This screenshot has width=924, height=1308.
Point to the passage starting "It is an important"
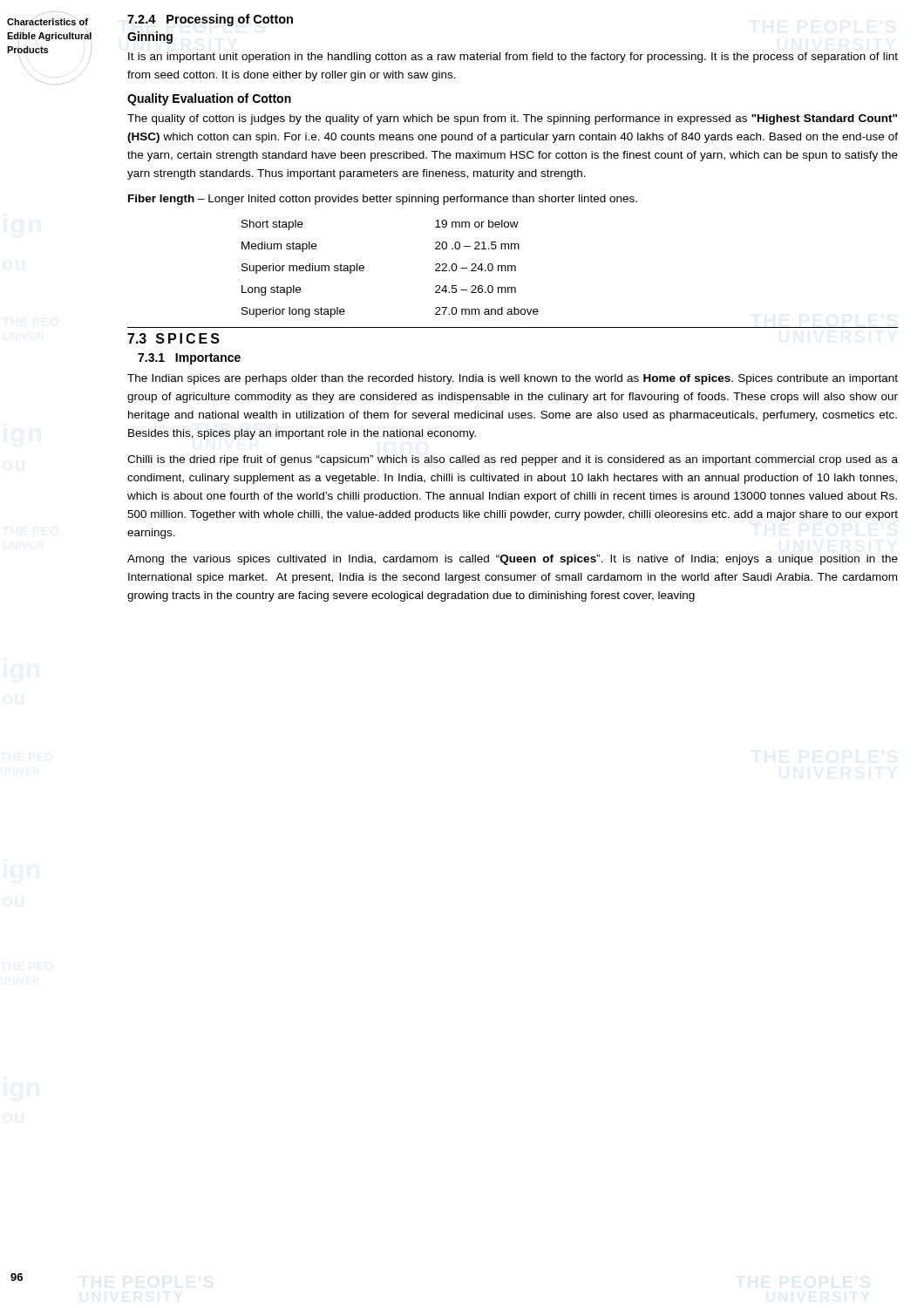point(513,65)
